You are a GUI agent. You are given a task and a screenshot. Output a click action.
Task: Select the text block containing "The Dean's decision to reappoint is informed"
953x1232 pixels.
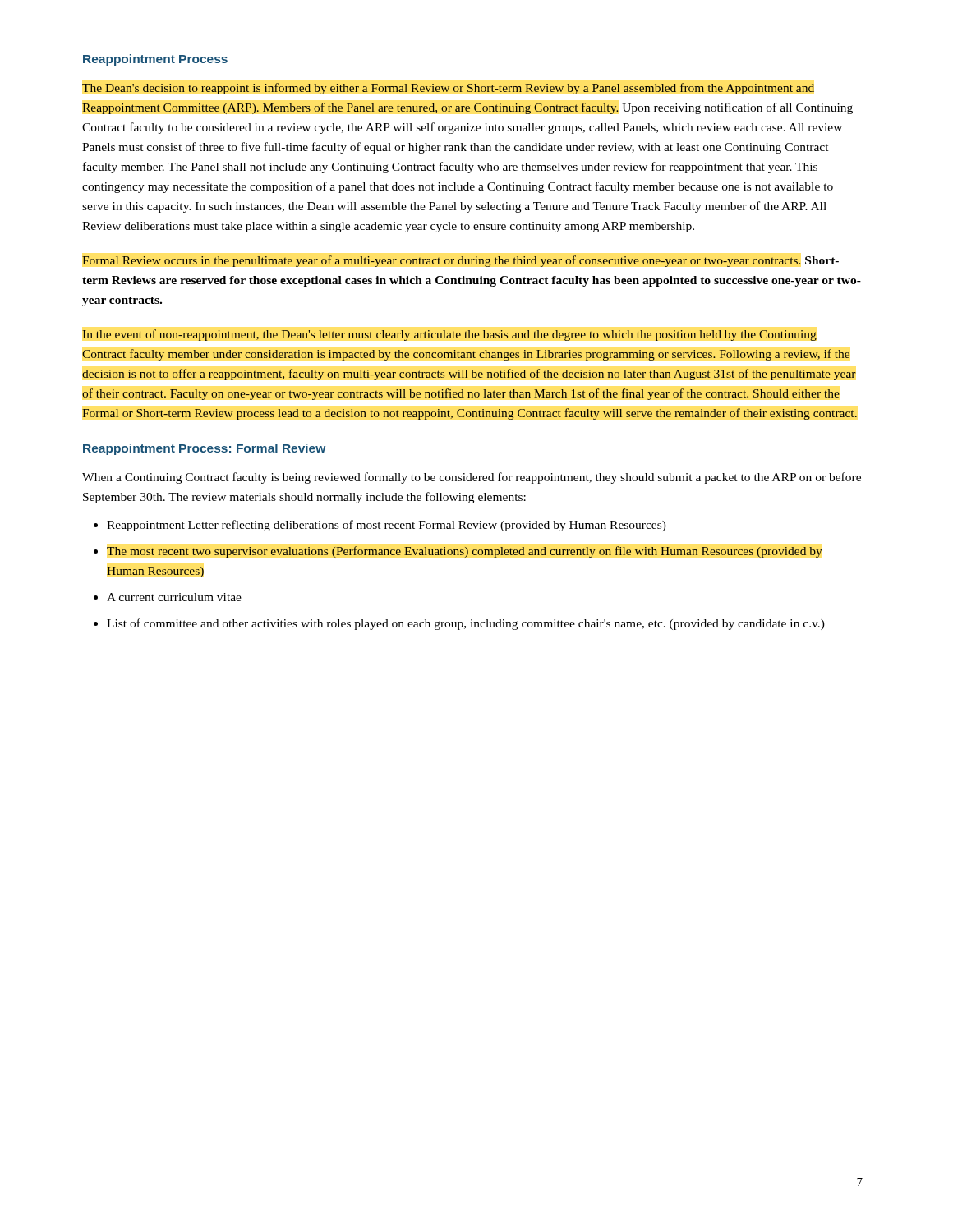click(x=468, y=157)
